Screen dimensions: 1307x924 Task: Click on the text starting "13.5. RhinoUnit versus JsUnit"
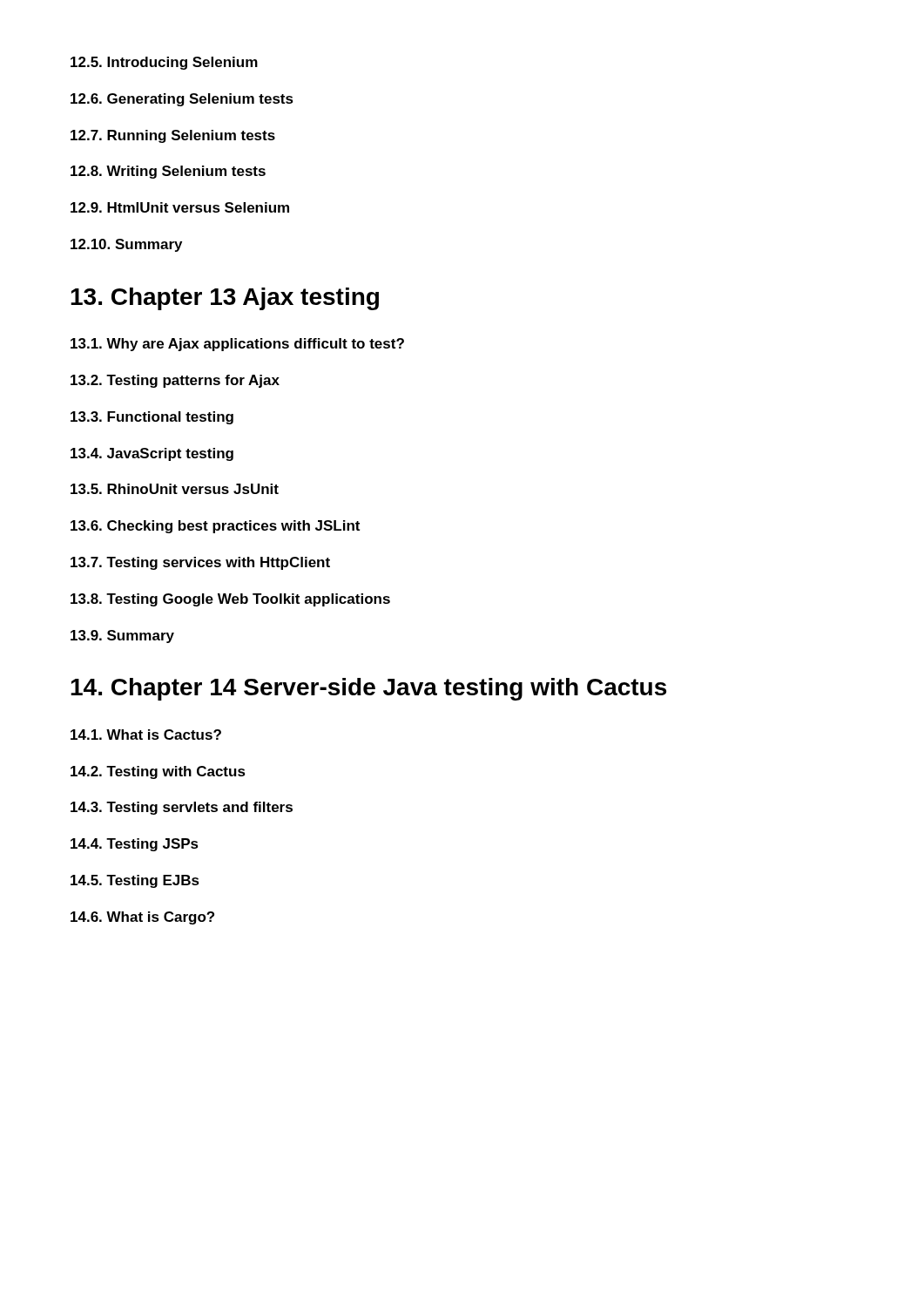(174, 490)
